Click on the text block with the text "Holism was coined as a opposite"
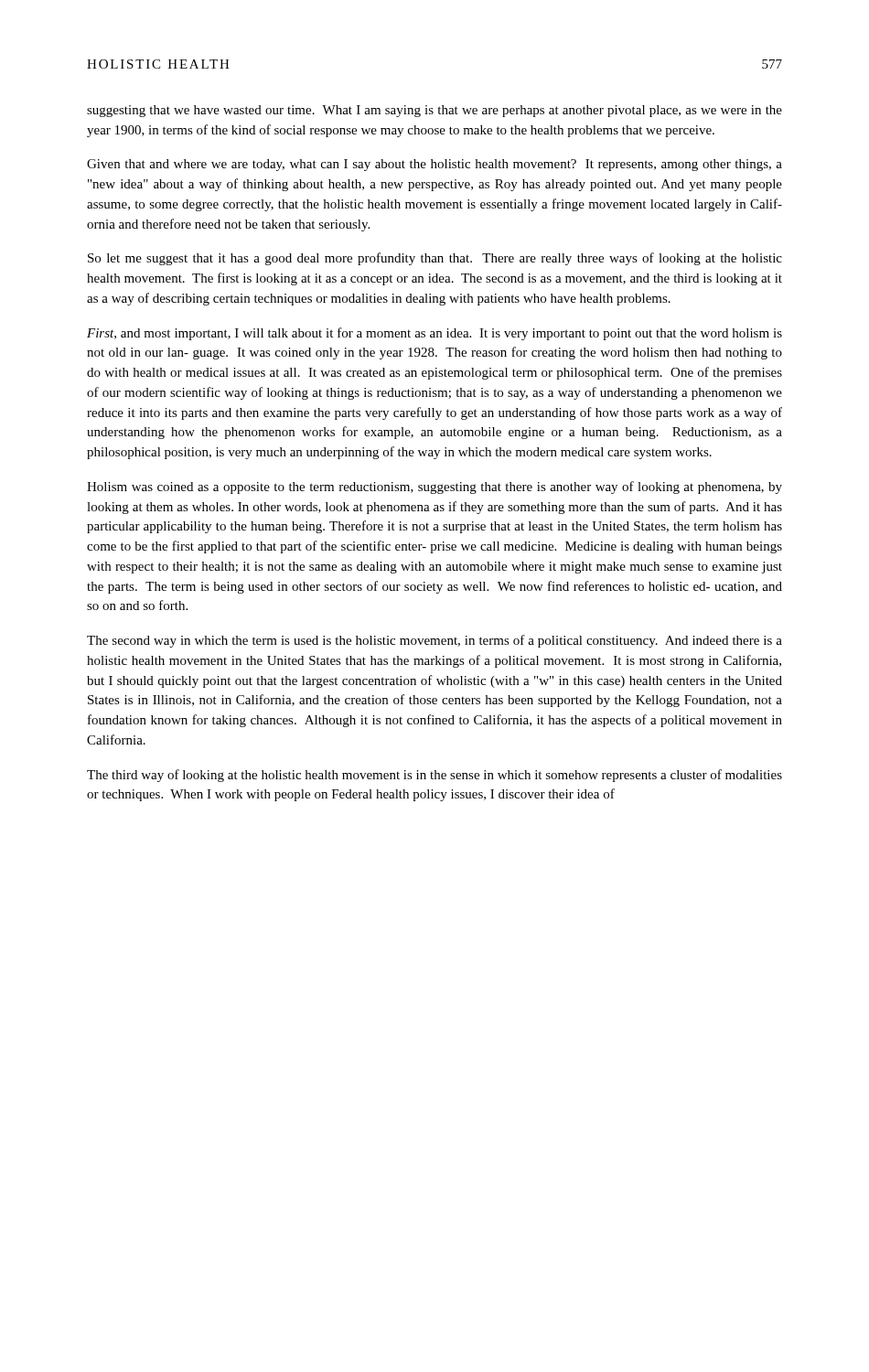The width and height of the screenshot is (869, 1372). pos(434,546)
